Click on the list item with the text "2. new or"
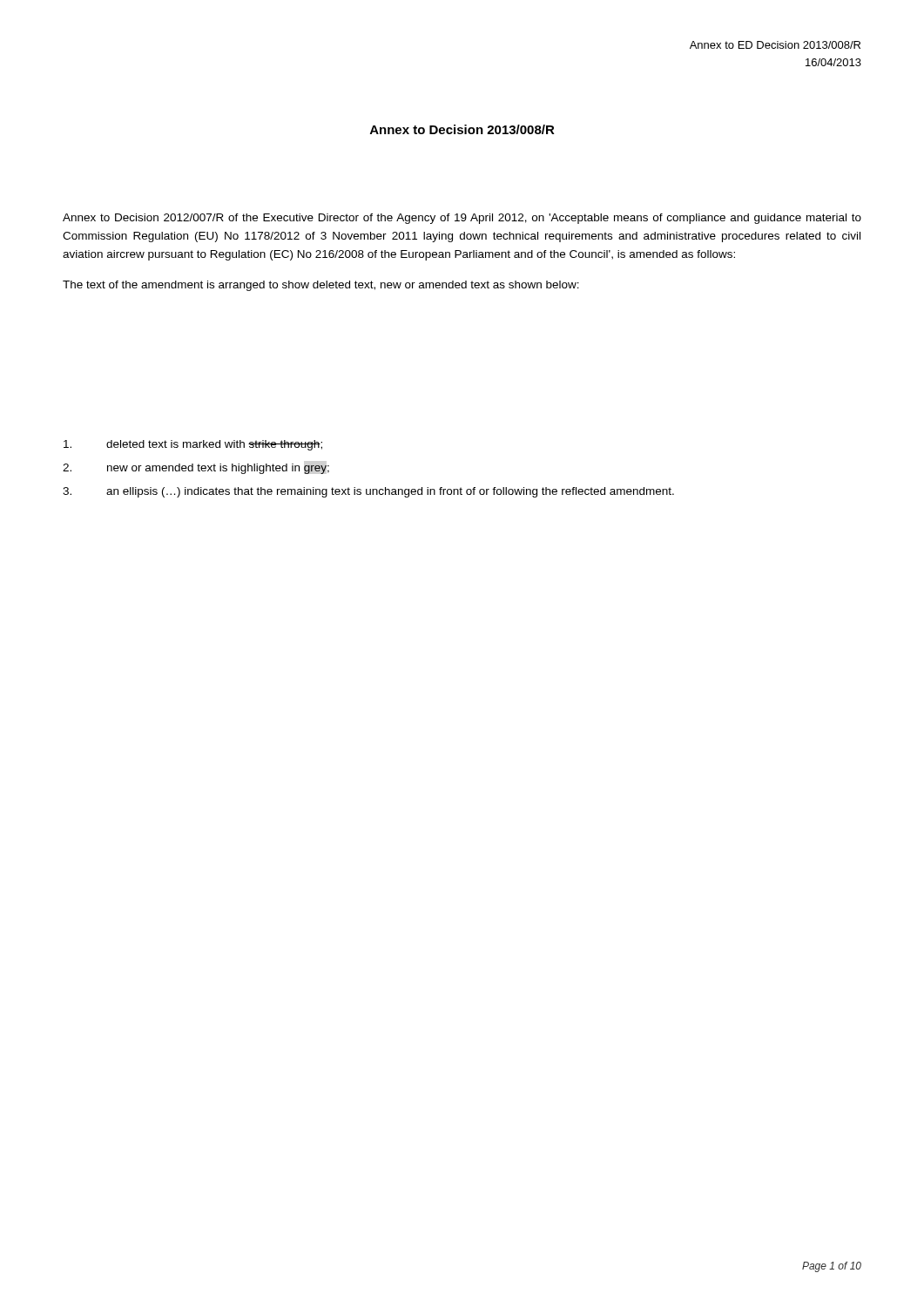 [x=196, y=469]
